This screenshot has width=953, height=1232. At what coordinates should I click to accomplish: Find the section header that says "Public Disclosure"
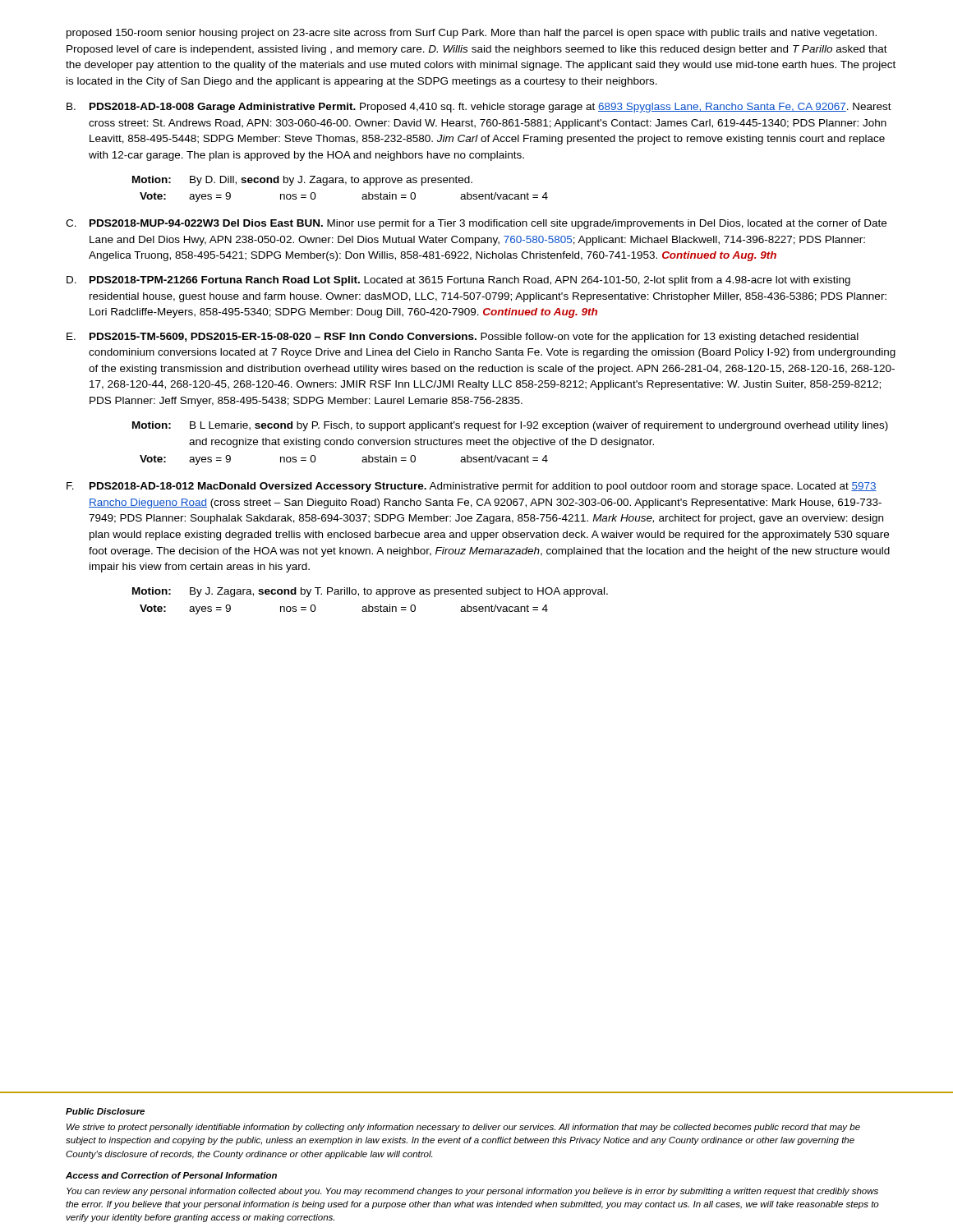105,1112
